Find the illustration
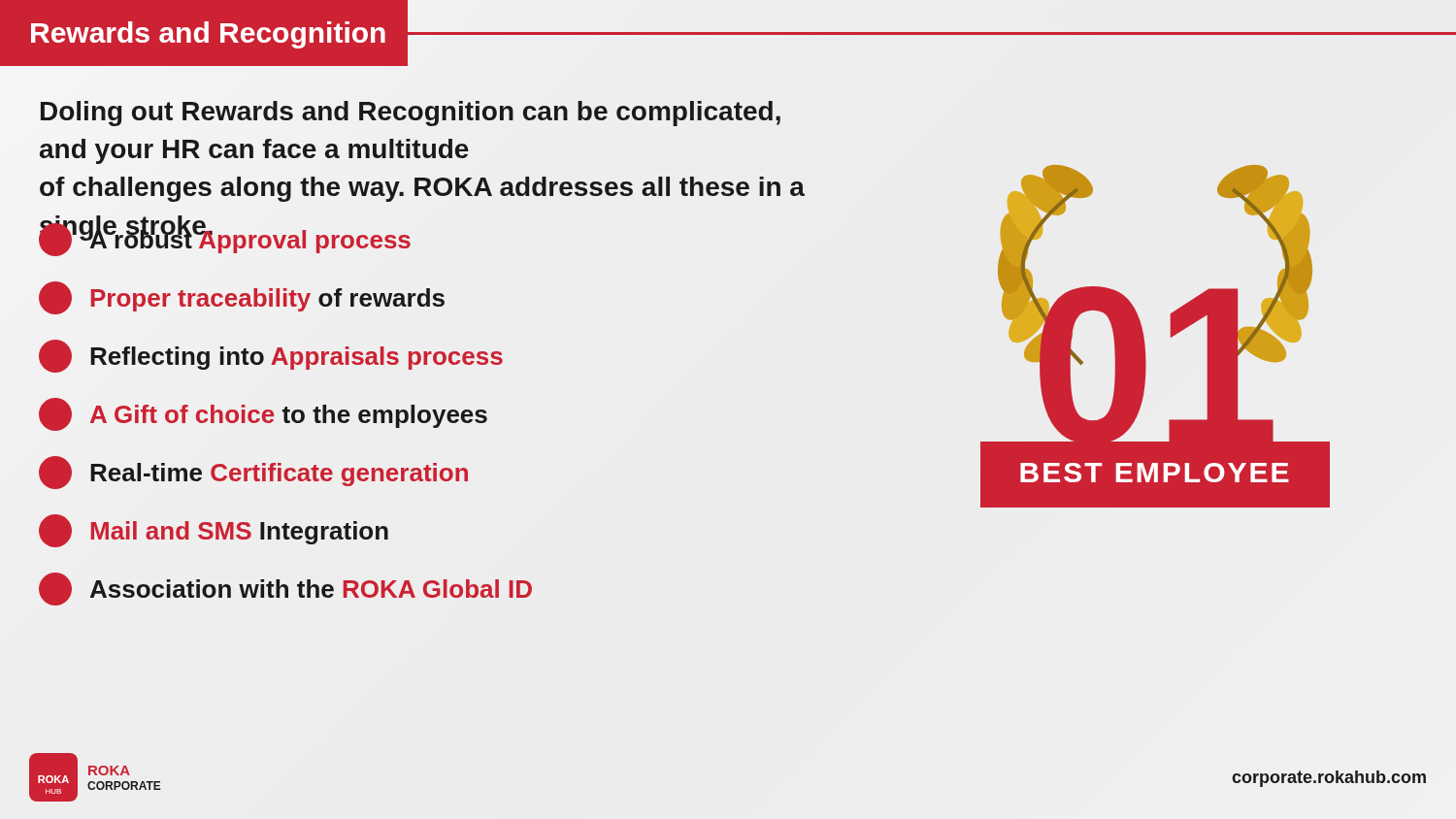 (x=1155, y=383)
